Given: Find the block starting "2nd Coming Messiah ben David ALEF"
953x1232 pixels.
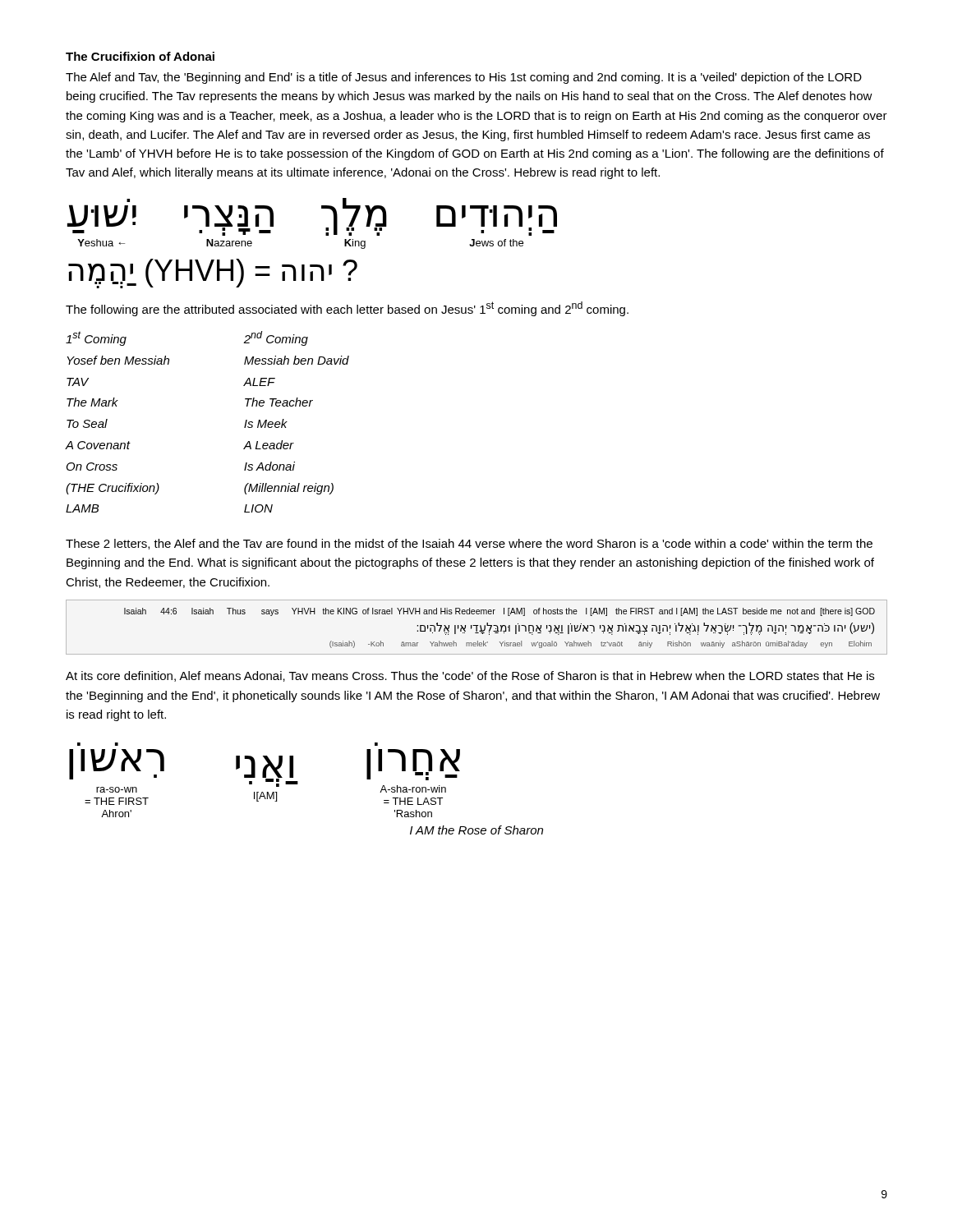Looking at the screenshot, I should tap(296, 423).
